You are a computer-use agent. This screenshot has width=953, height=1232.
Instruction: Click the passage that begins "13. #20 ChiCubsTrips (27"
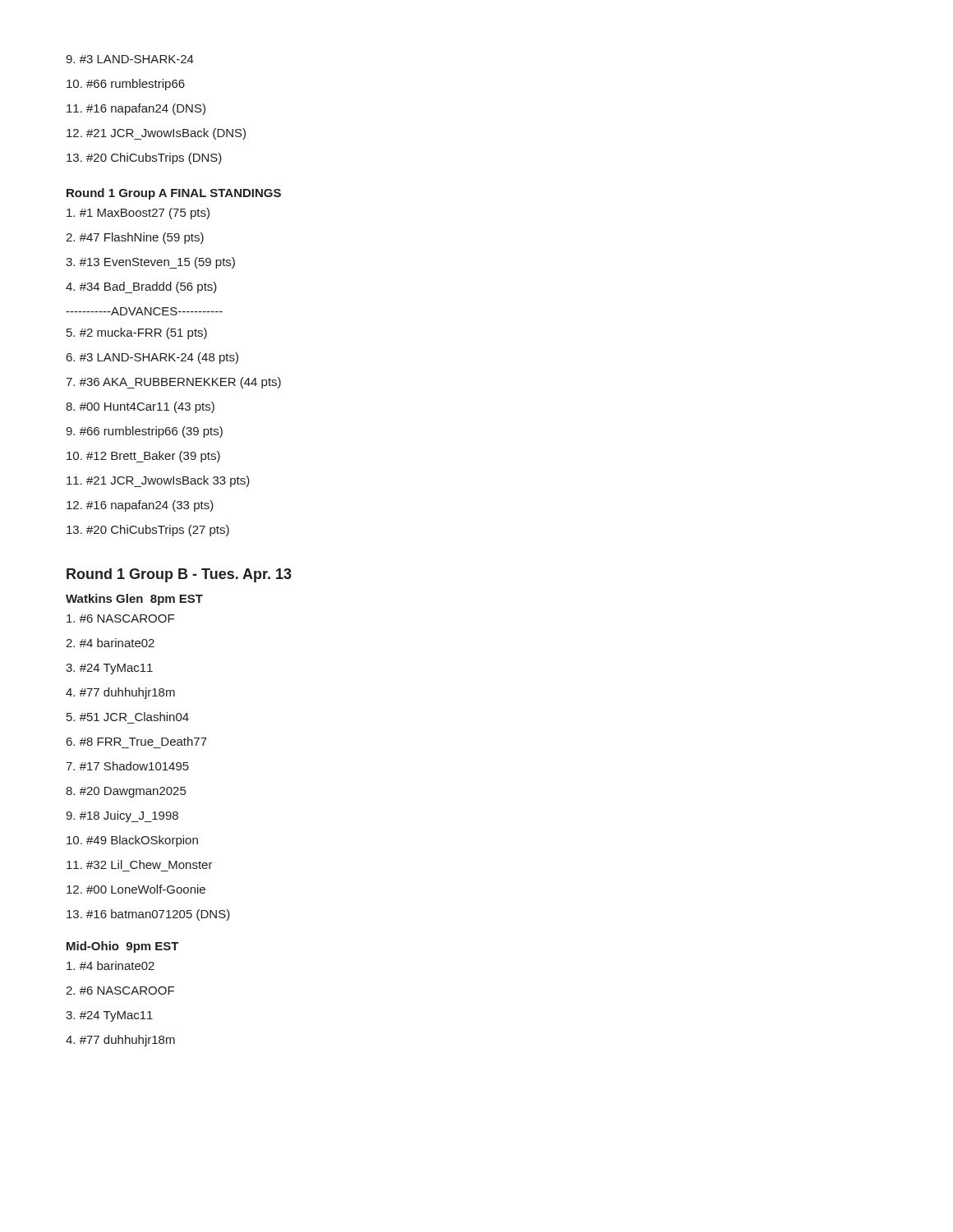pyautogui.click(x=148, y=529)
